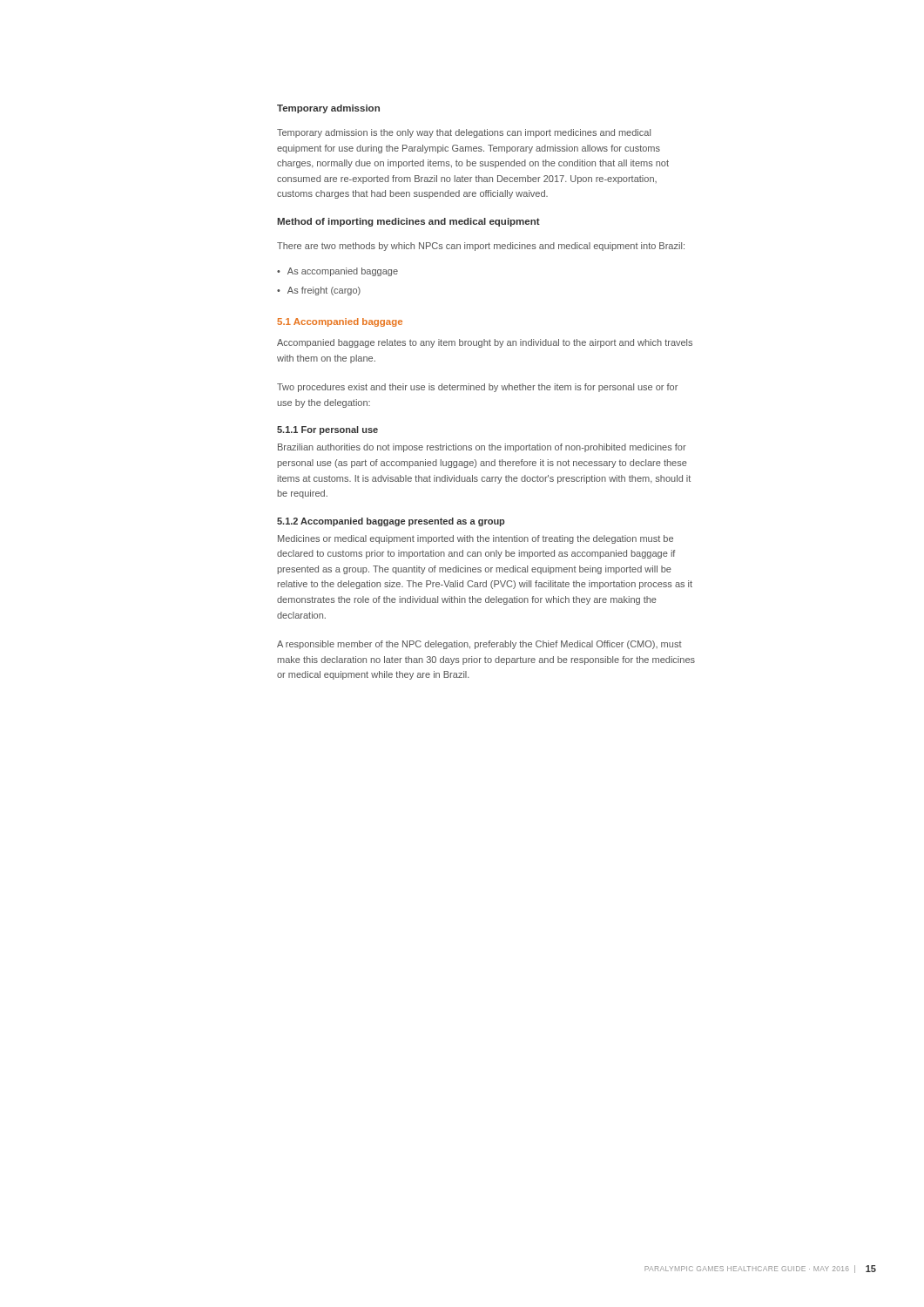
Task: Locate the region starting "Method of importing medicines and medical equipment"
Action: click(486, 221)
